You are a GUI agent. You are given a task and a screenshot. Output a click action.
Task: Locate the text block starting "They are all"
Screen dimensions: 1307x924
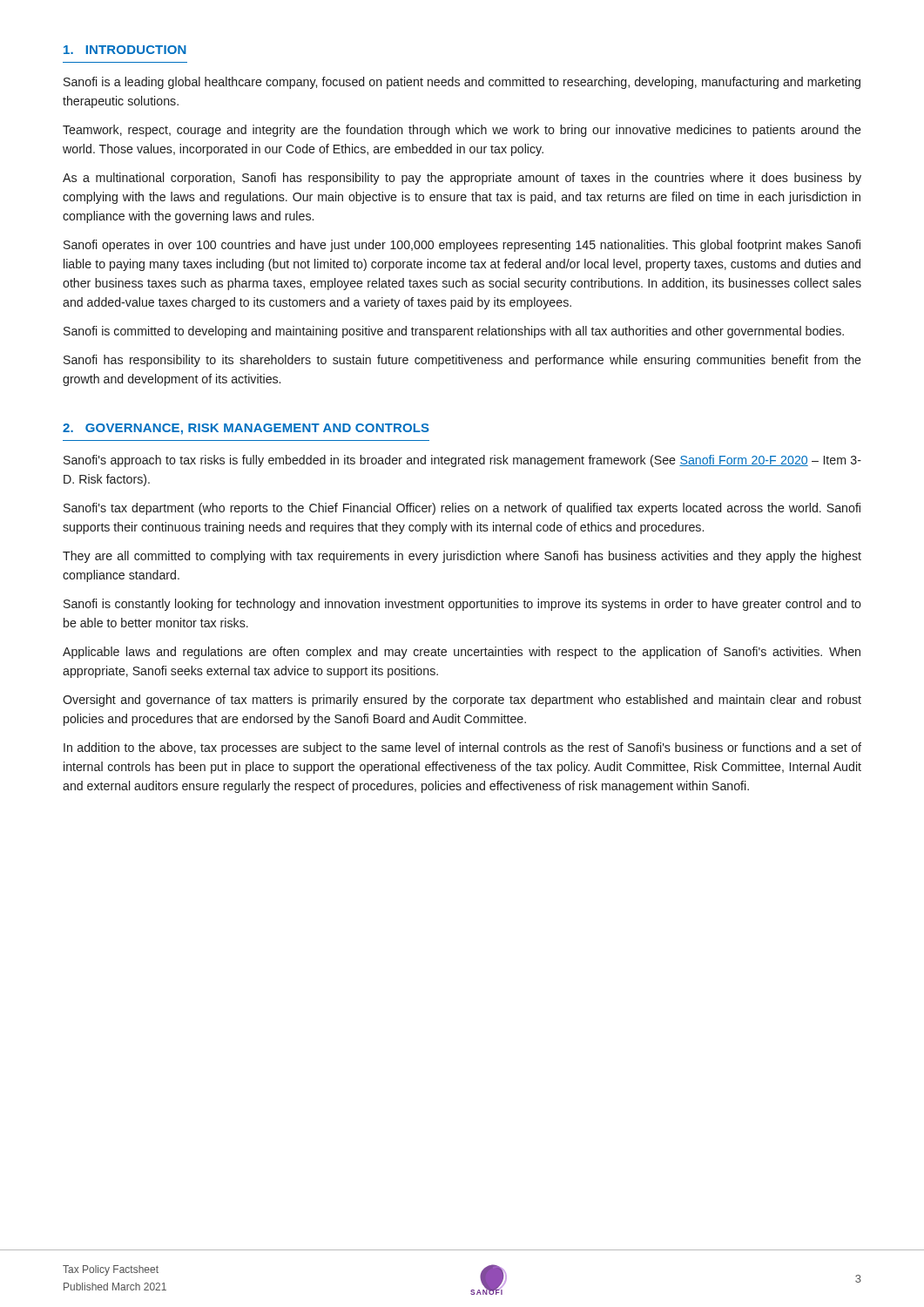[x=462, y=565]
